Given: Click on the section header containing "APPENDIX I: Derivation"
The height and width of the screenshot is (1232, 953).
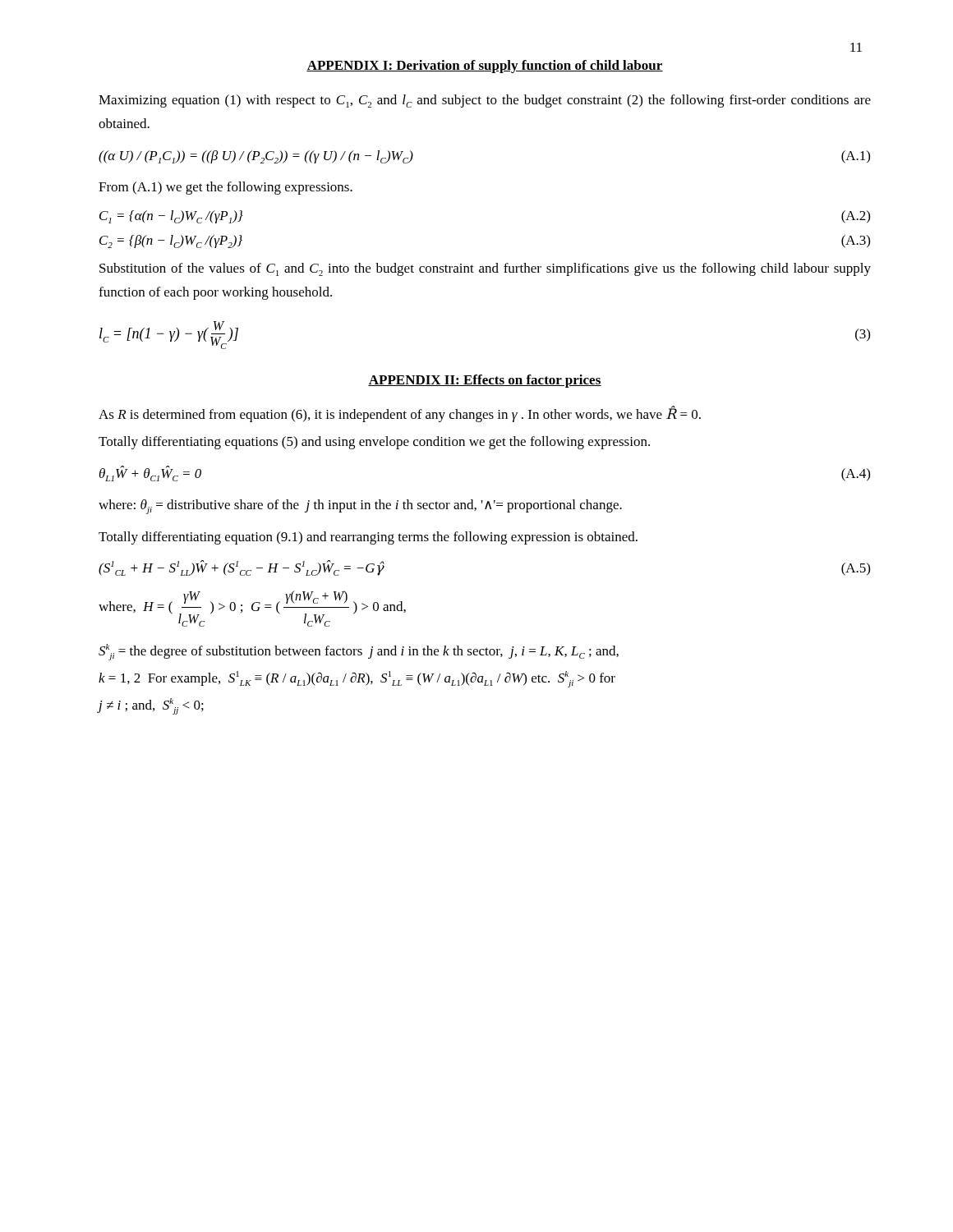Looking at the screenshot, I should [x=485, y=65].
